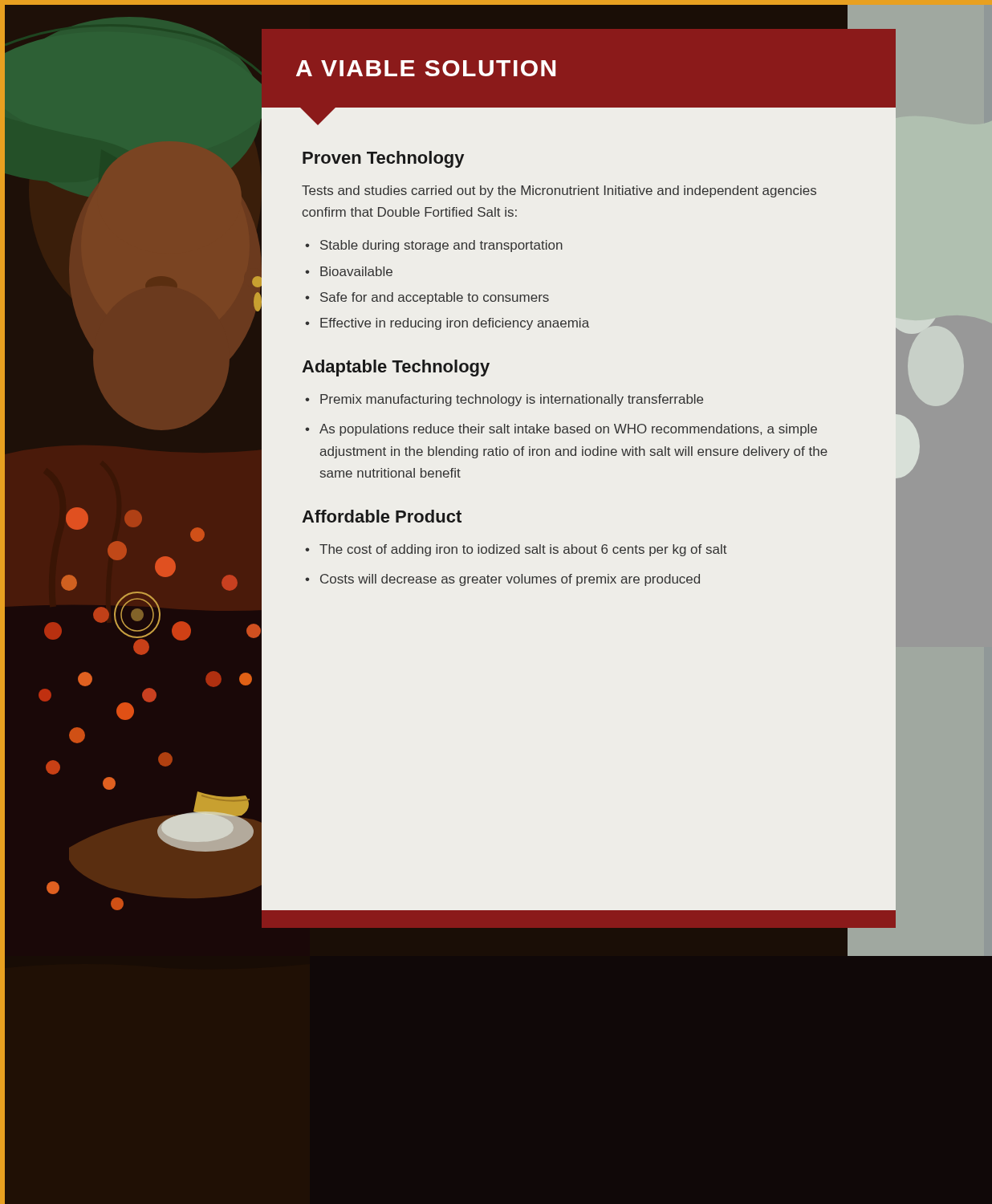
Task: Locate the text block starting "• Bioavailable"
Action: pyautogui.click(x=349, y=271)
